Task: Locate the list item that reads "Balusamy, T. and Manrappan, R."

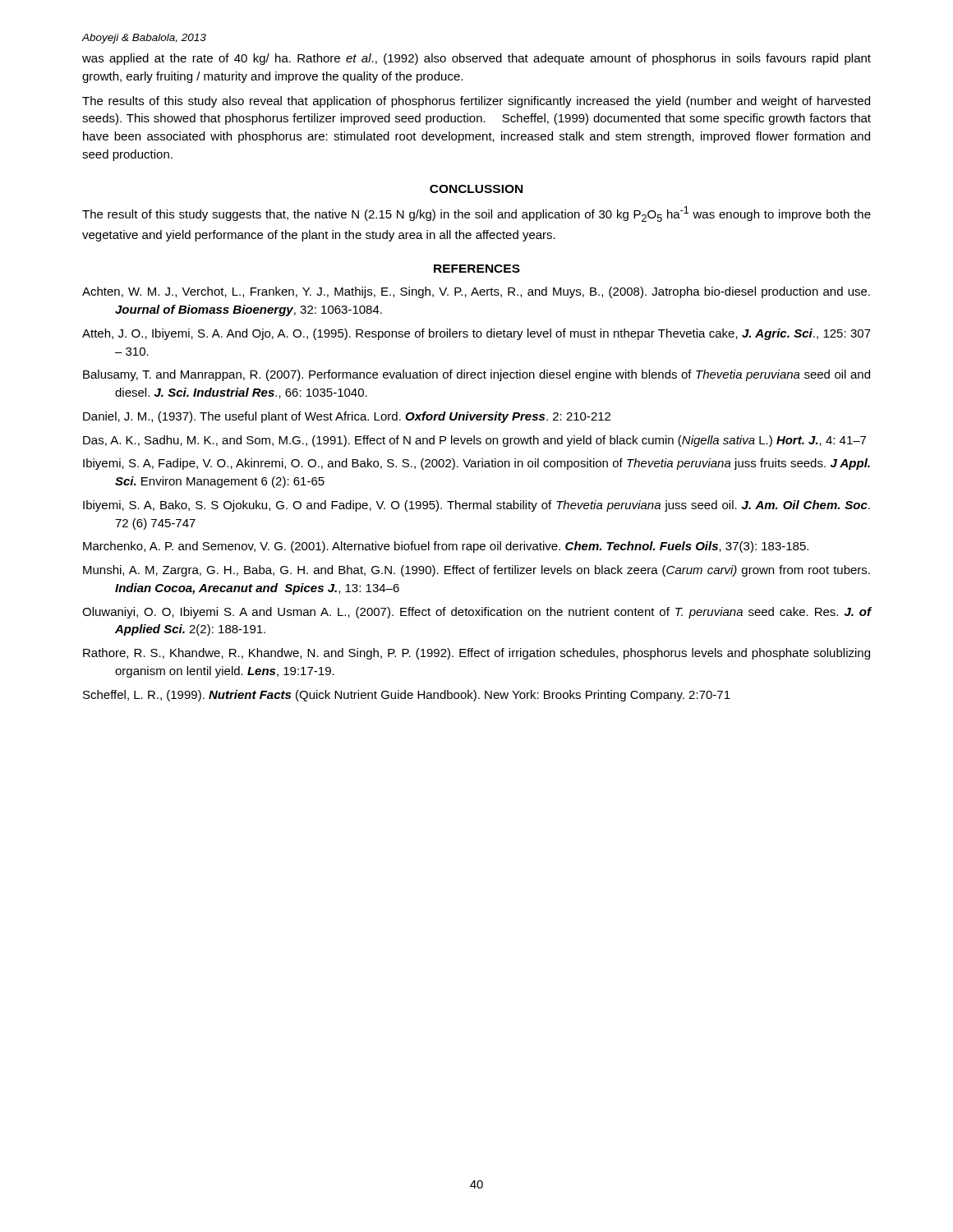Action: click(x=476, y=383)
